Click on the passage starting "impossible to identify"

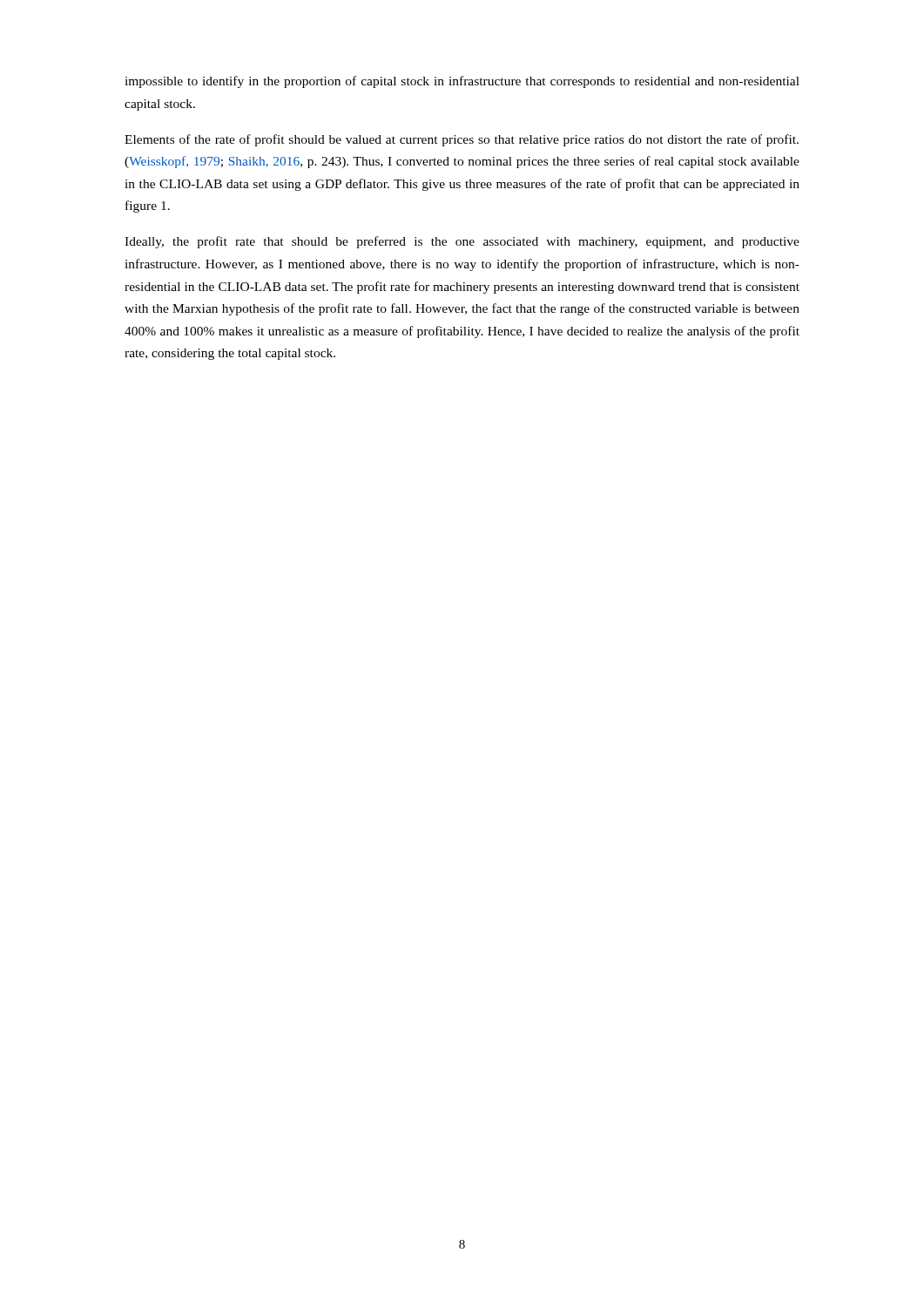pos(462,92)
